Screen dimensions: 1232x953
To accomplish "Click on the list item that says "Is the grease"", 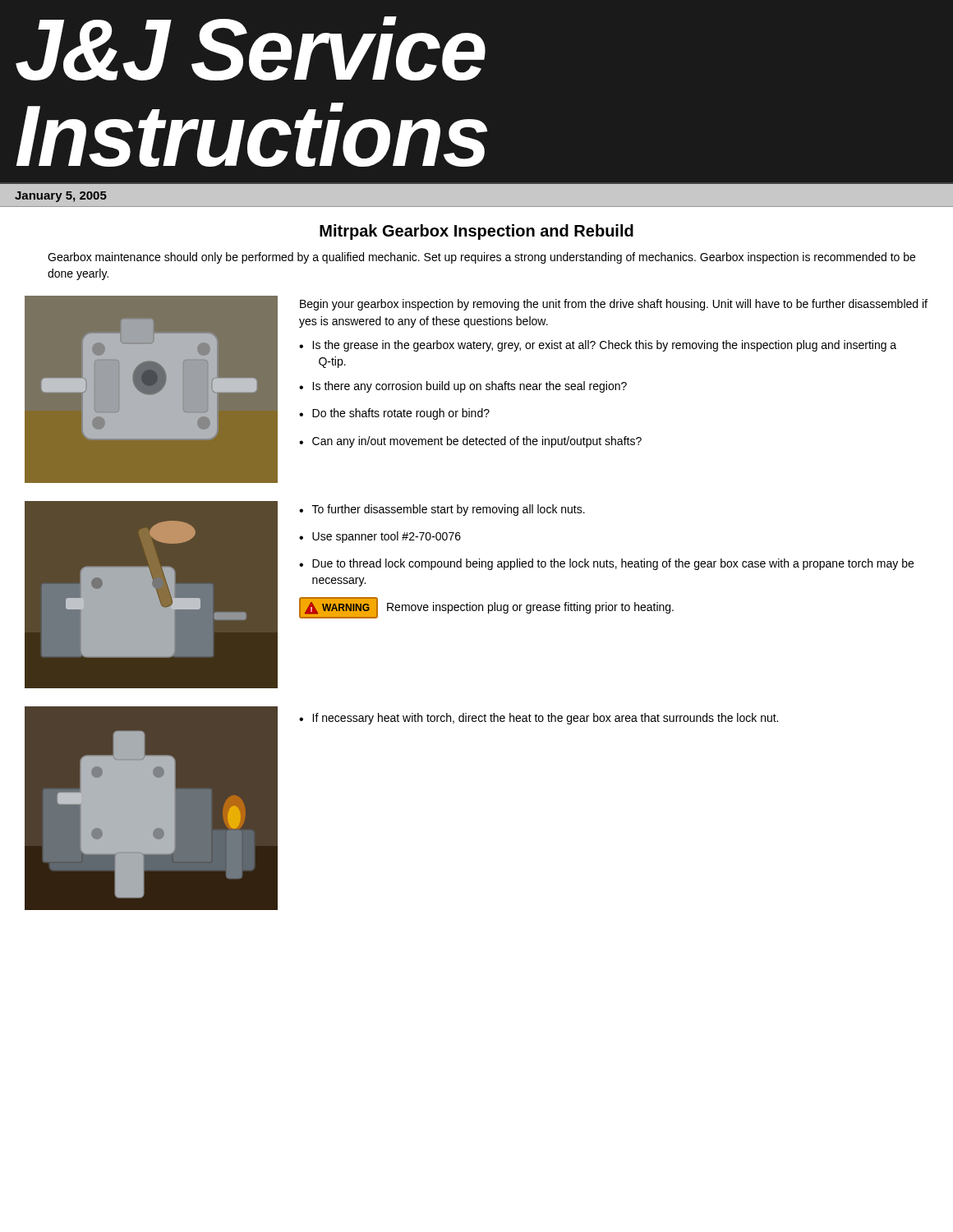I will (x=620, y=353).
